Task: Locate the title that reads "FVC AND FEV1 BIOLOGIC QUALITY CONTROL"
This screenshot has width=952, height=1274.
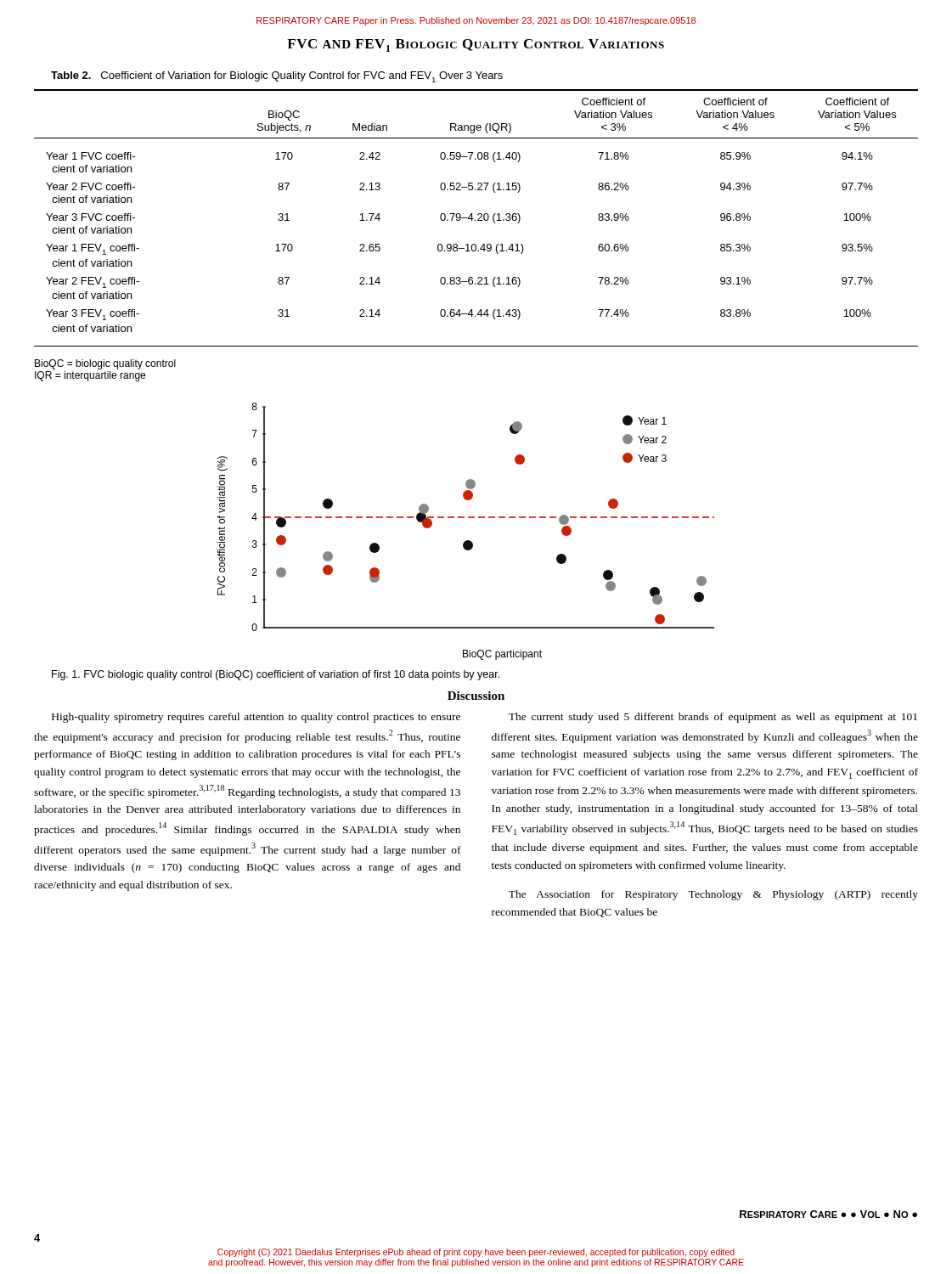Action: 476,45
